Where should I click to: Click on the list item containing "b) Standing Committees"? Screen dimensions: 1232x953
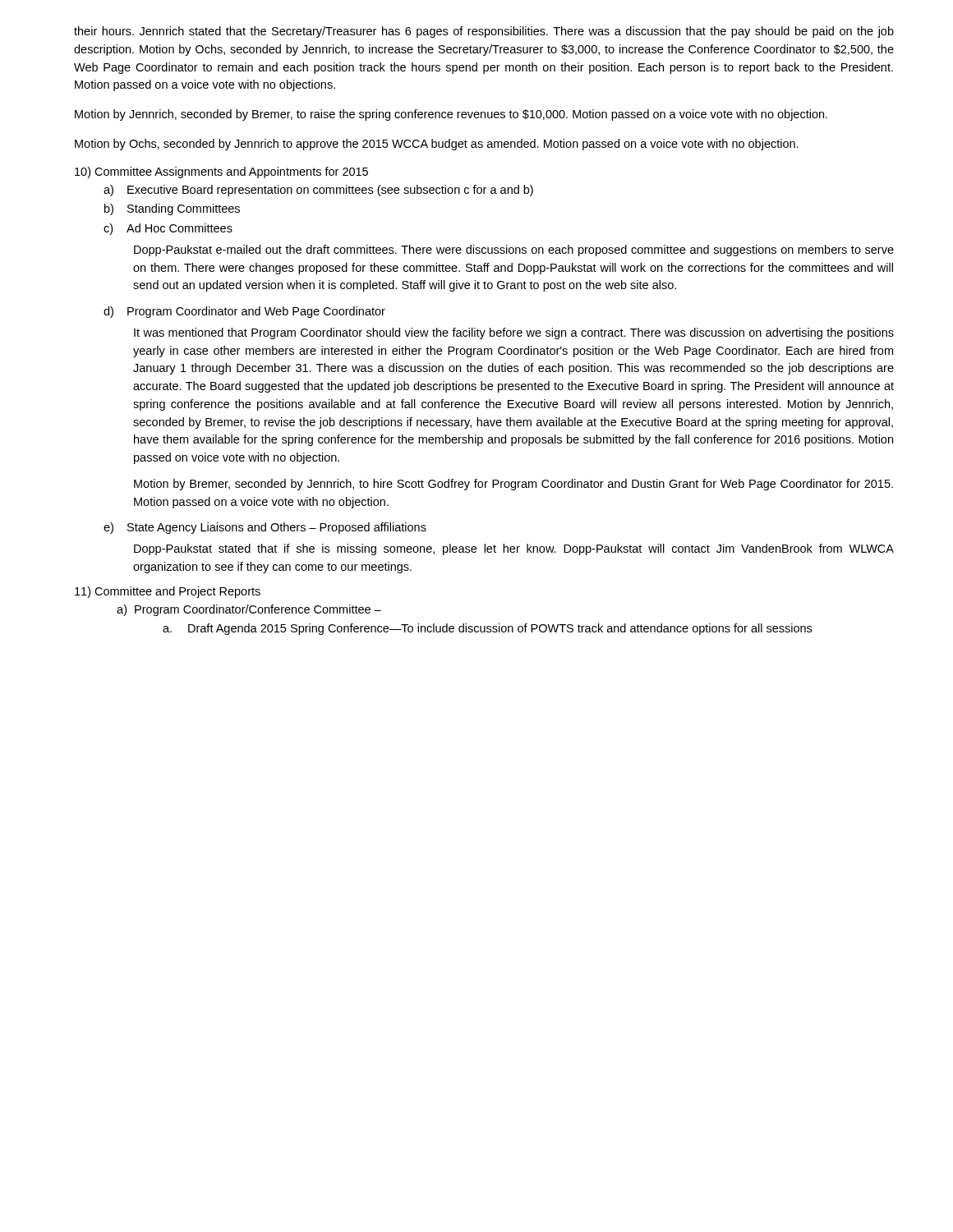[172, 210]
